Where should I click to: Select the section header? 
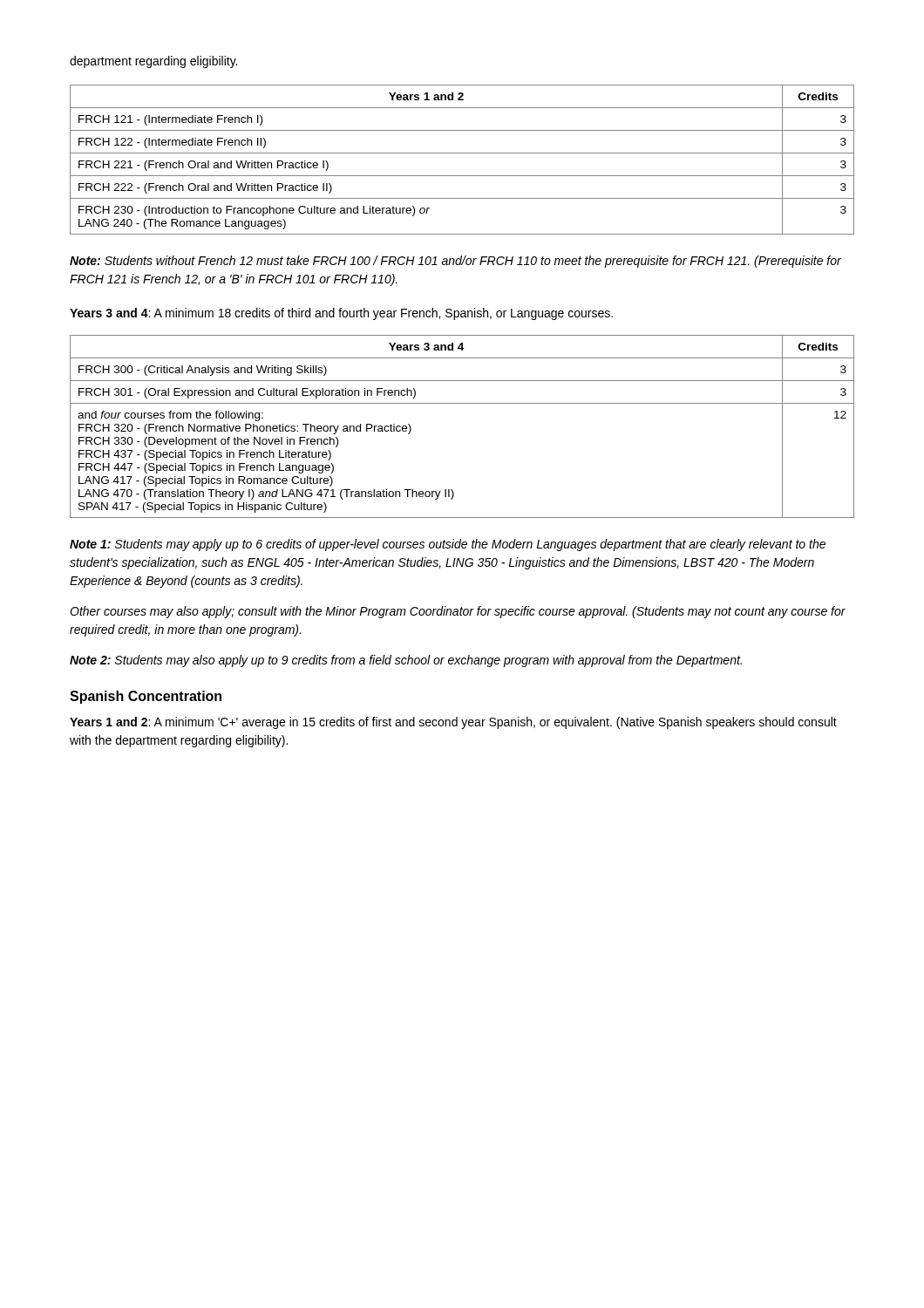[146, 696]
